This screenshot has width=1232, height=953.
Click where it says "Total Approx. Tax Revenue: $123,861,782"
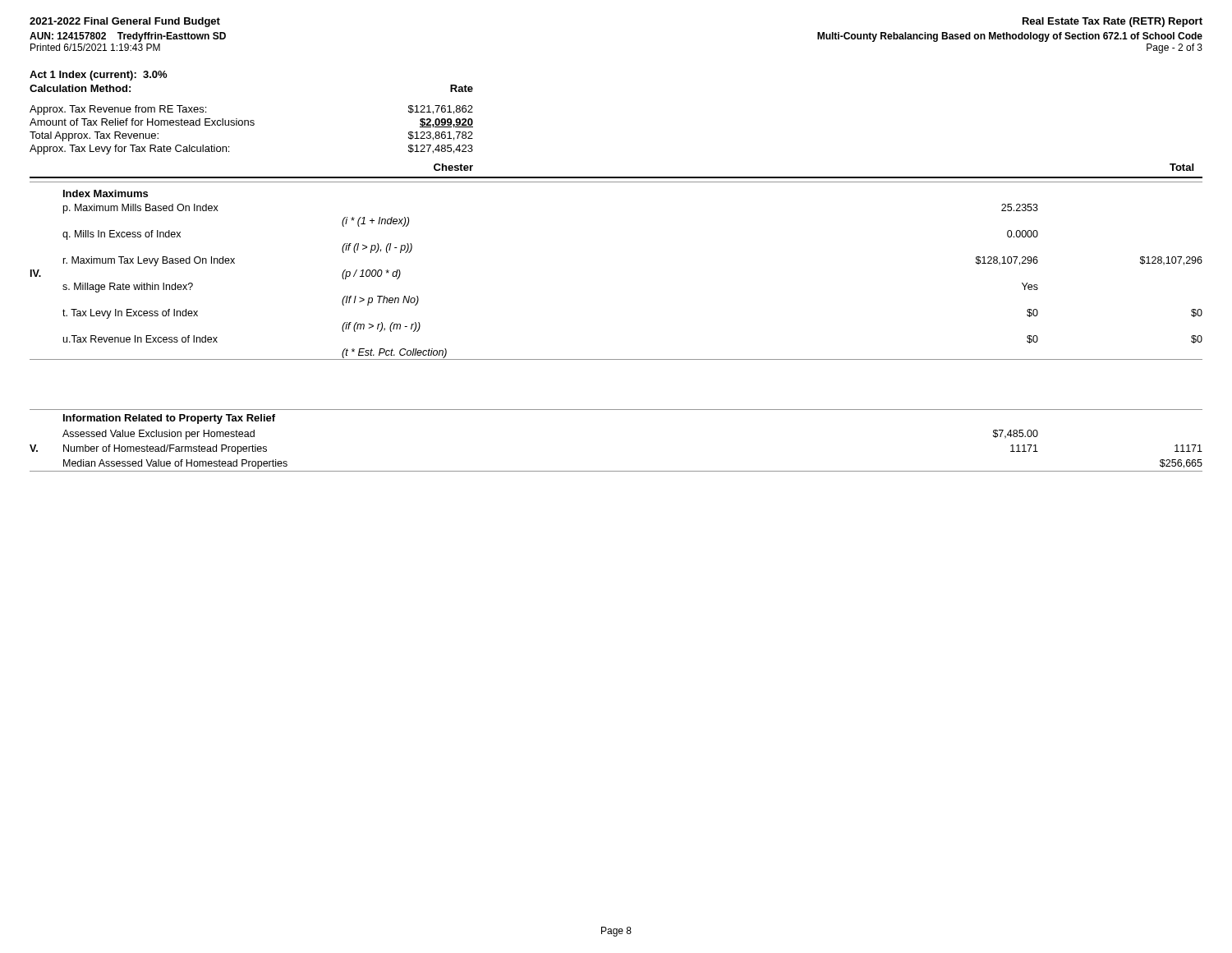pos(251,135)
